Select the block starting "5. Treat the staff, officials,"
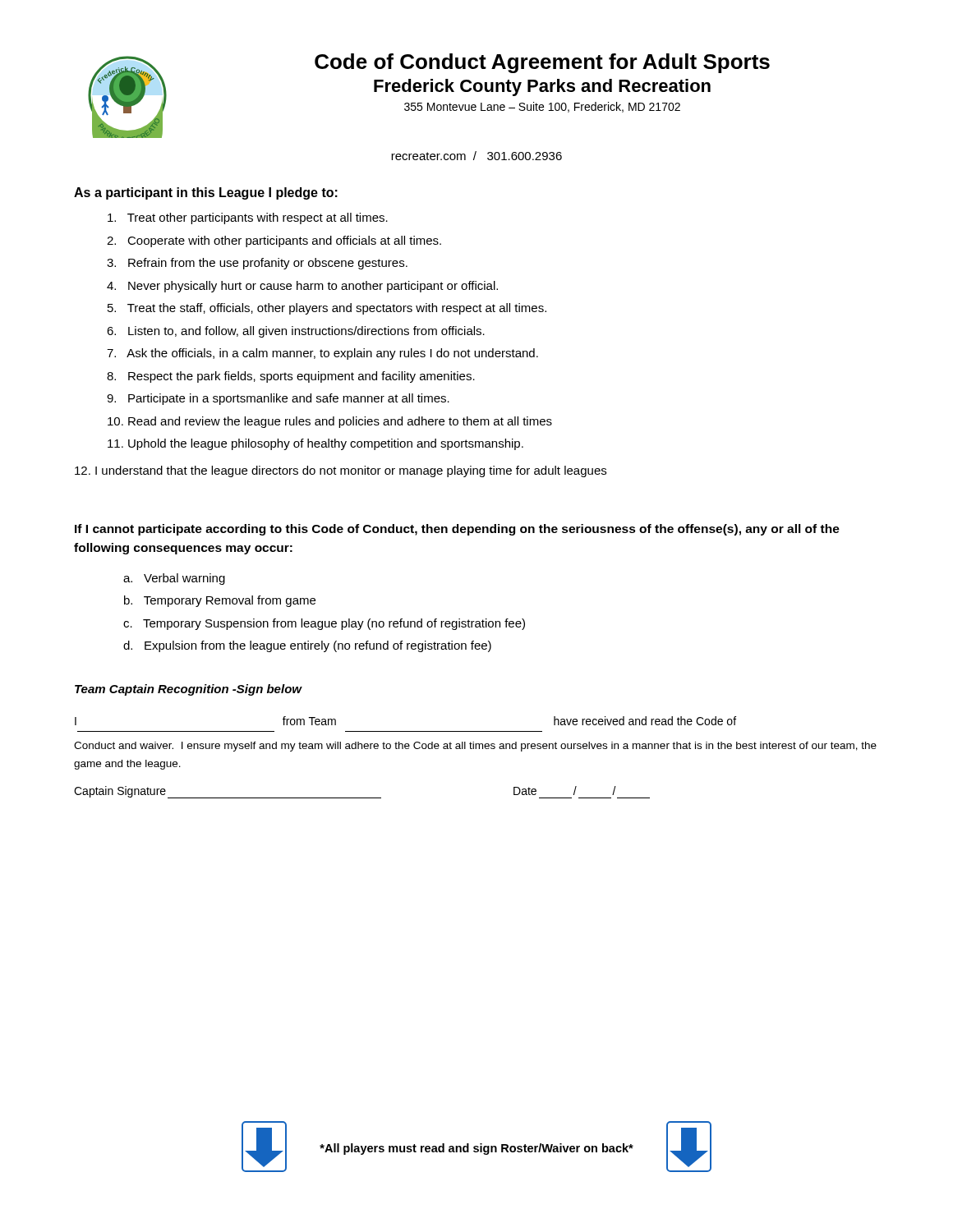 click(327, 308)
